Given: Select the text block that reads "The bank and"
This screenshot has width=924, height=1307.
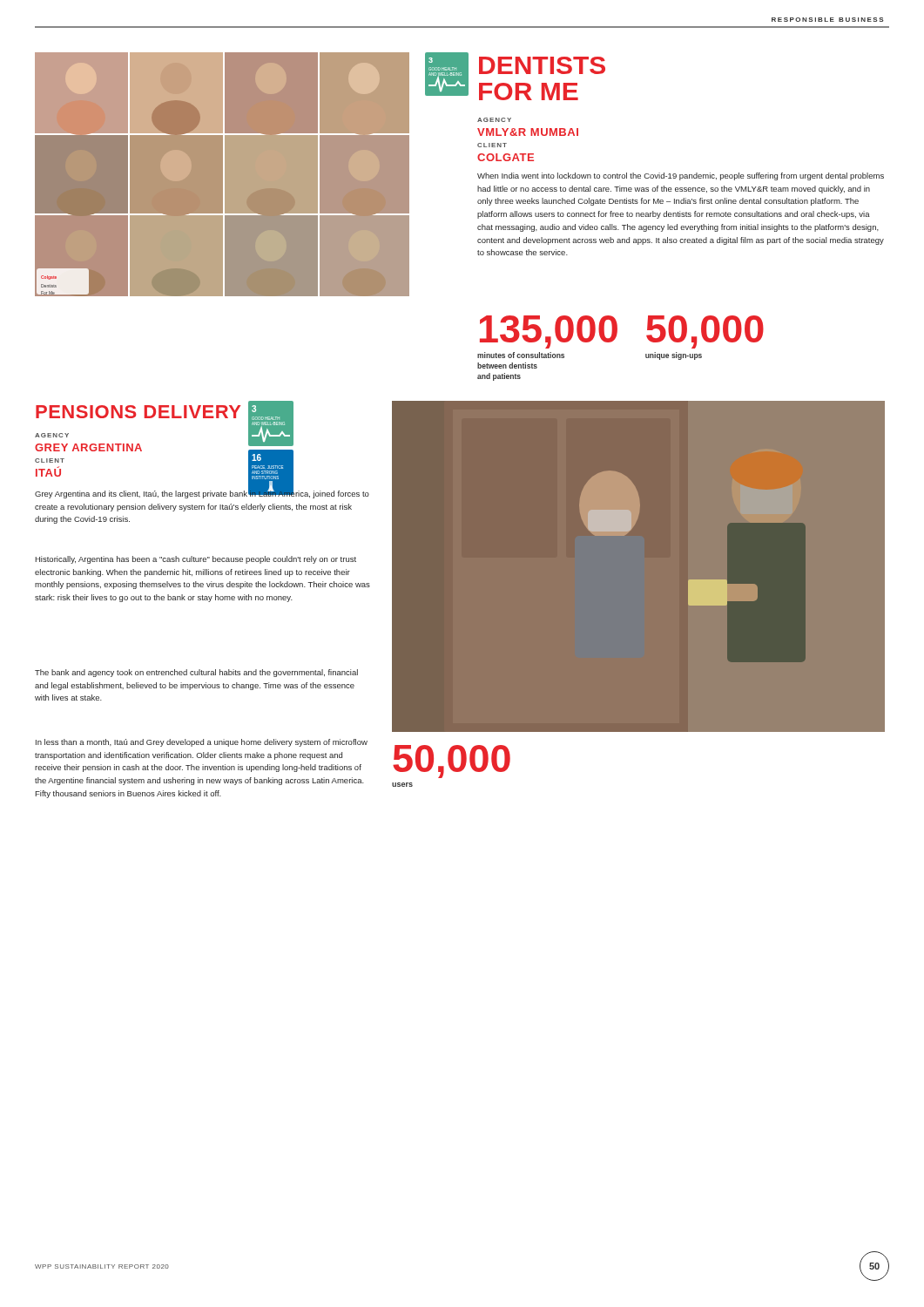Looking at the screenshot, I should point(196,685).
